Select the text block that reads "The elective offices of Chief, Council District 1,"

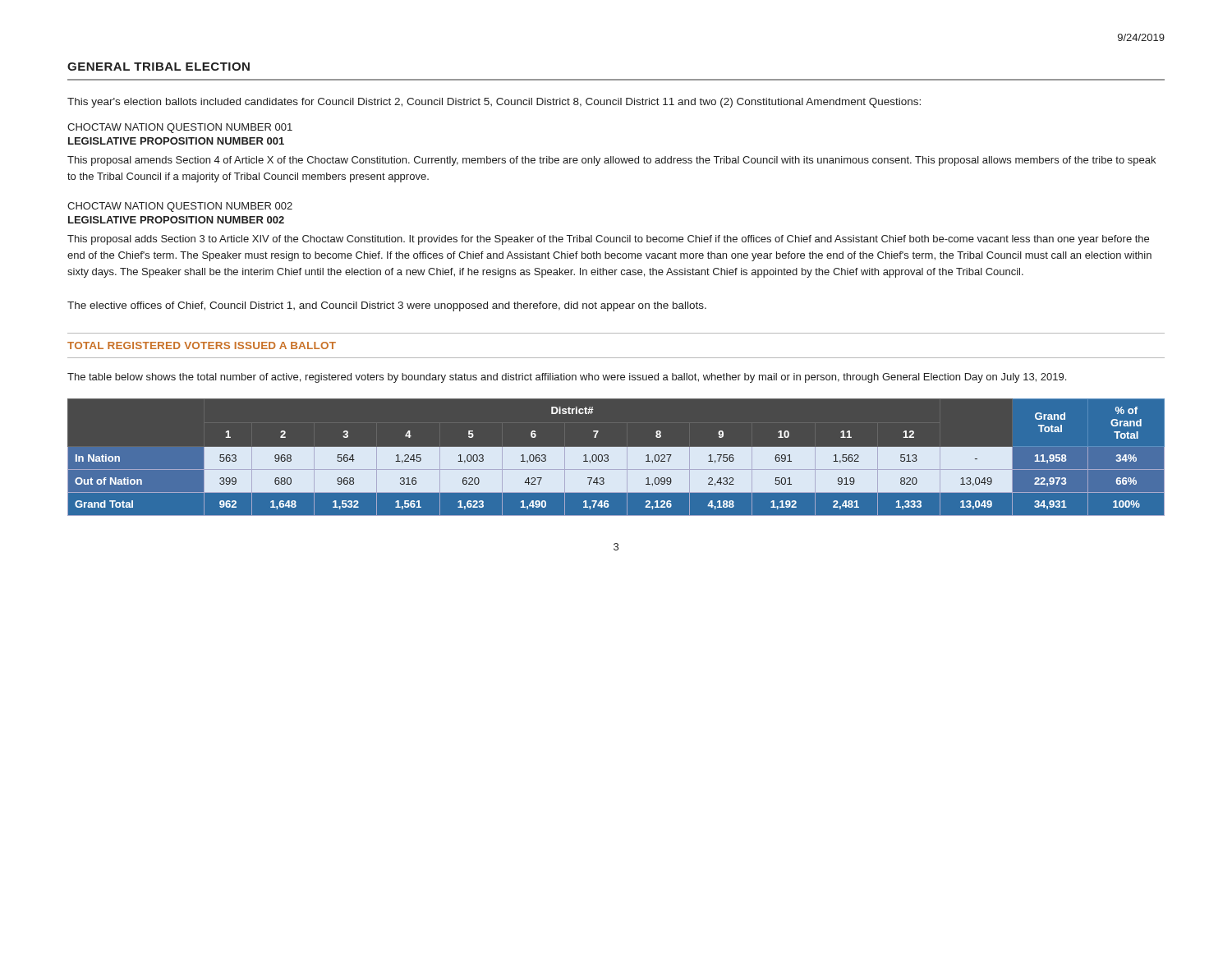tap(387, 305)
